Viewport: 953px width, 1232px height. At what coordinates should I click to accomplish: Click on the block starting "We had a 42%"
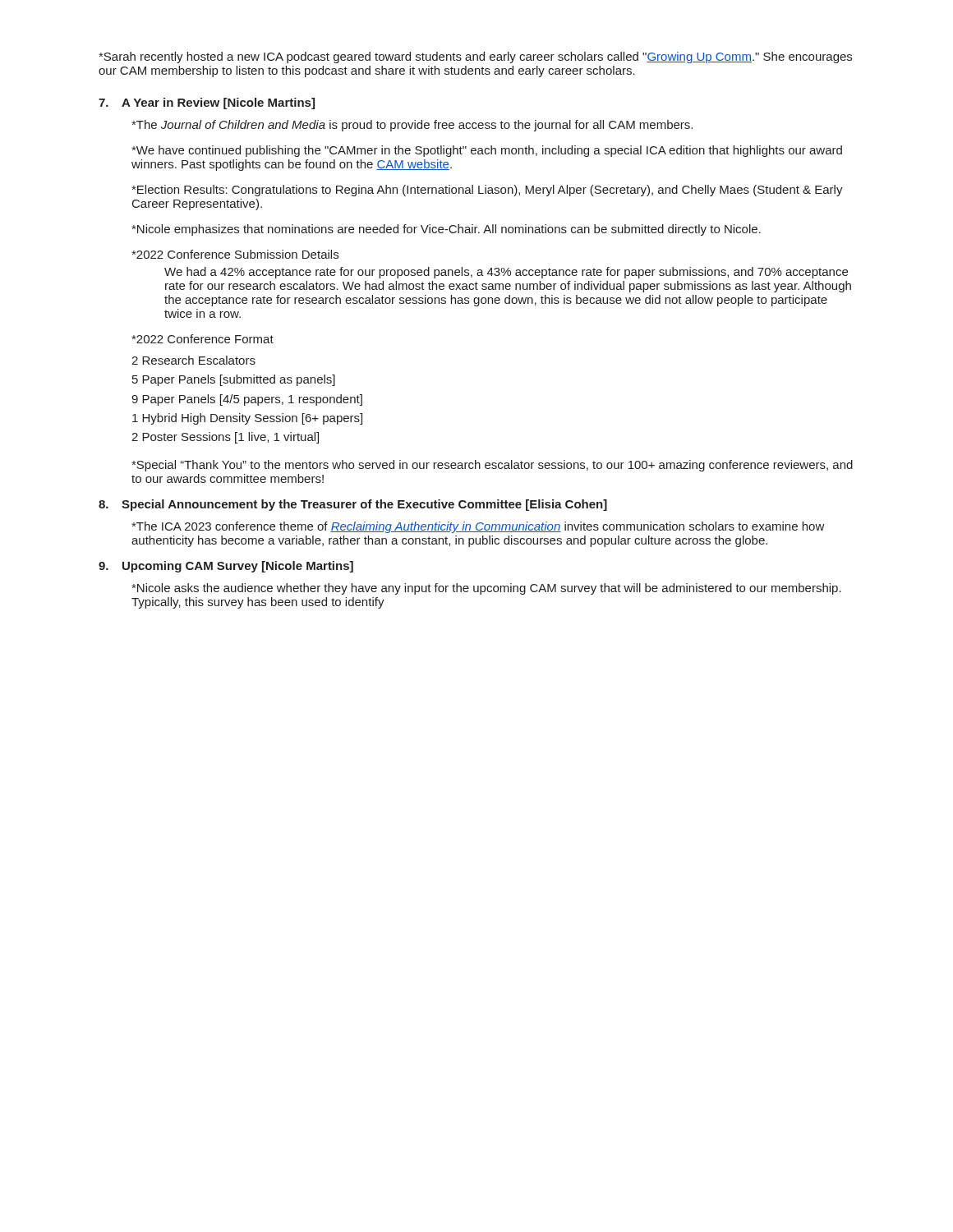tap(508, 292)
